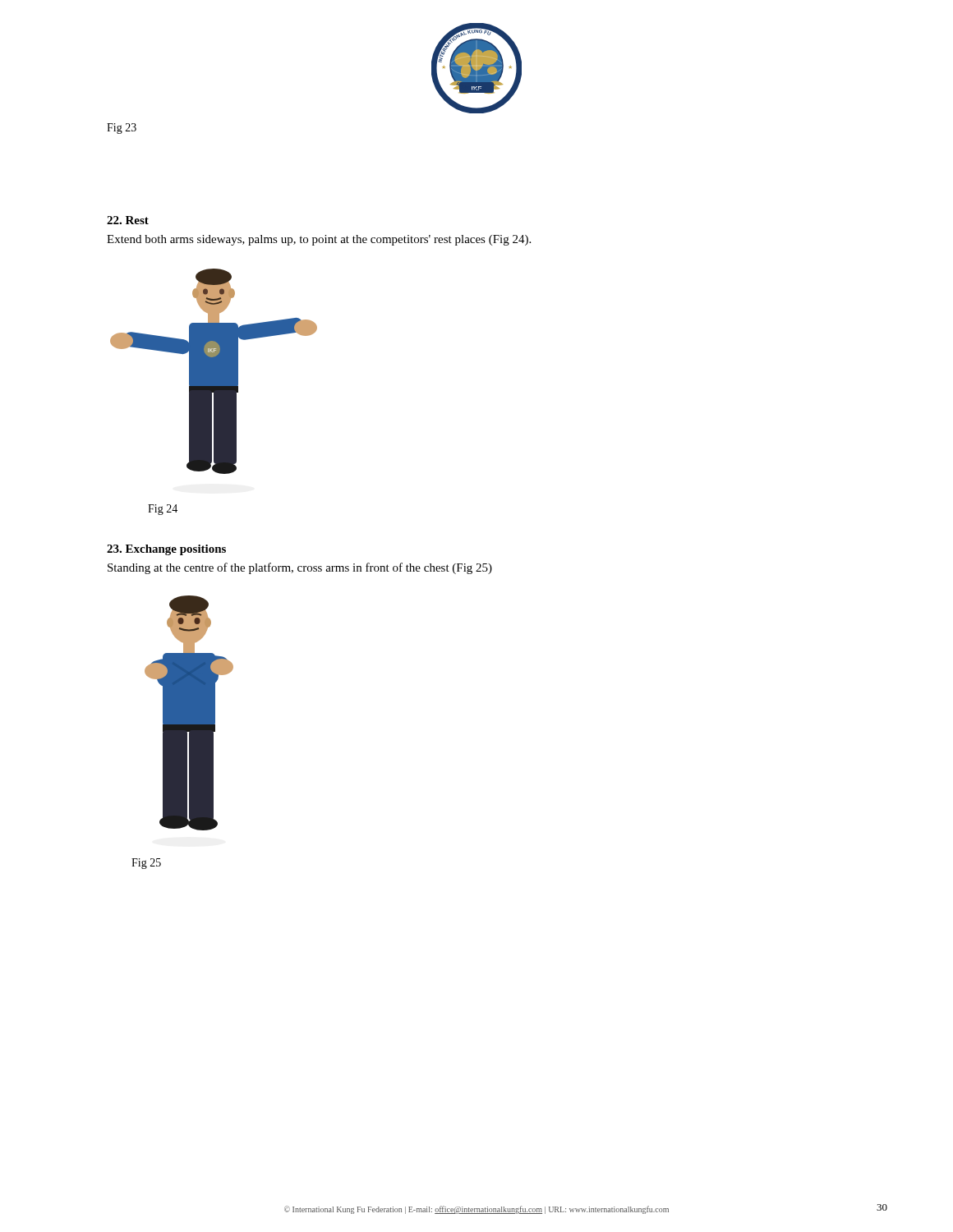Viewport: 953px width, 1232px height.
Task: Locate the text block that reads "Standing at the centre of the platform, cross"
Action: click(299, 568)
